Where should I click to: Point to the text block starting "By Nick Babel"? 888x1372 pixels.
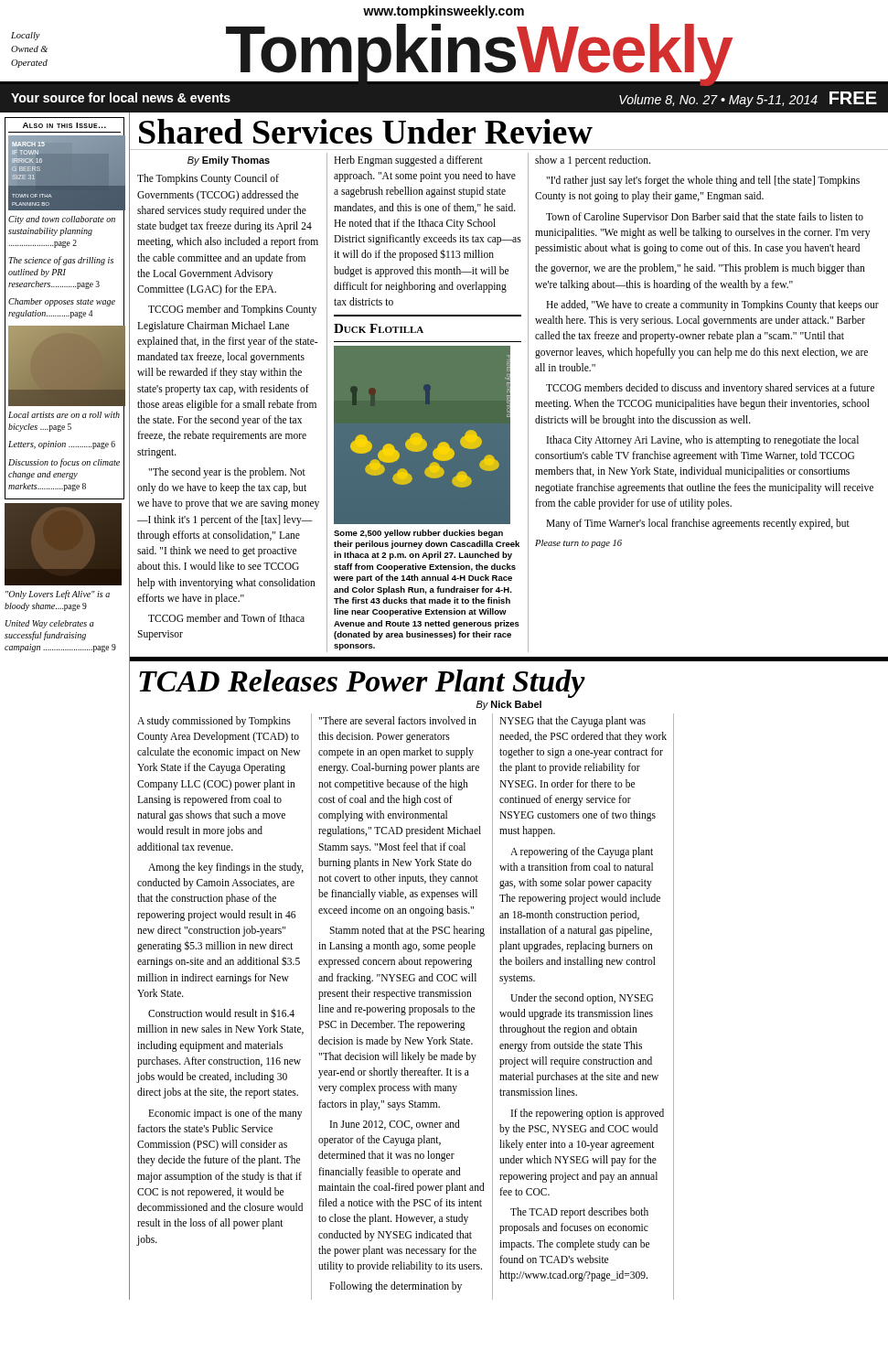509,704
